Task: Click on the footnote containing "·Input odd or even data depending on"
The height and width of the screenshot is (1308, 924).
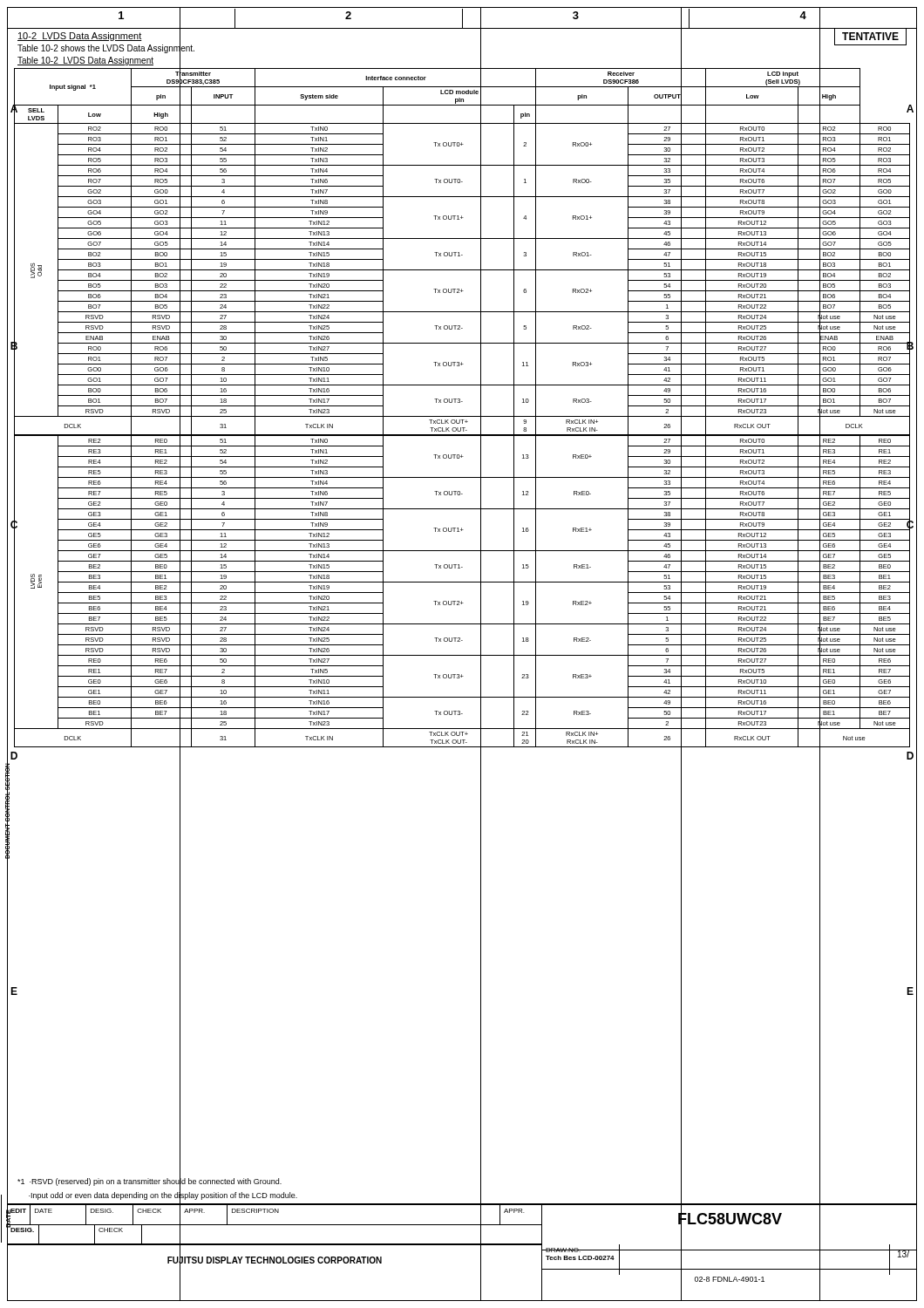Action: pos(157,1196)
